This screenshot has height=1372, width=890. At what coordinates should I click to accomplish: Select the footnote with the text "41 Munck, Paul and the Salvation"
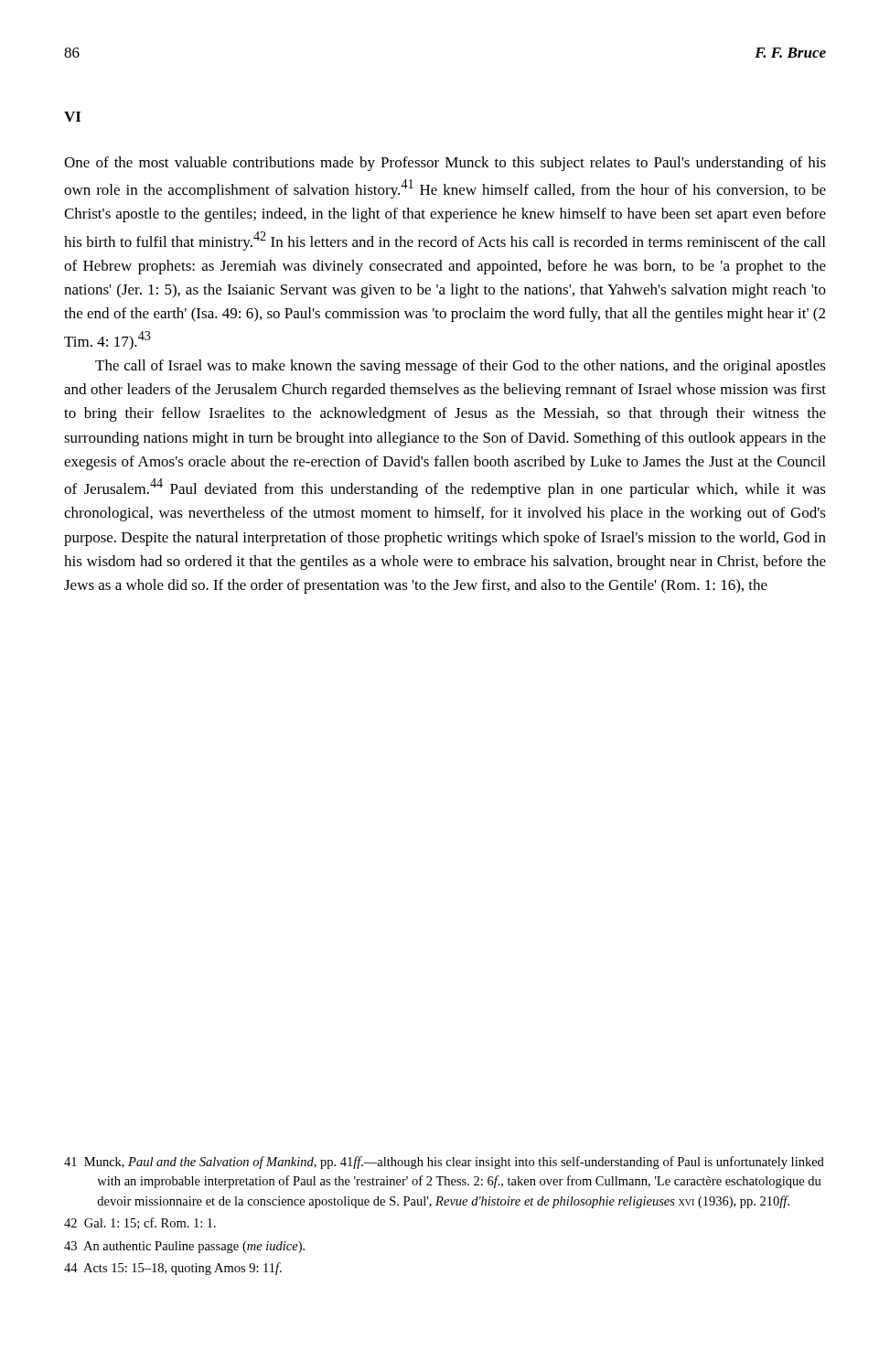444,1181
